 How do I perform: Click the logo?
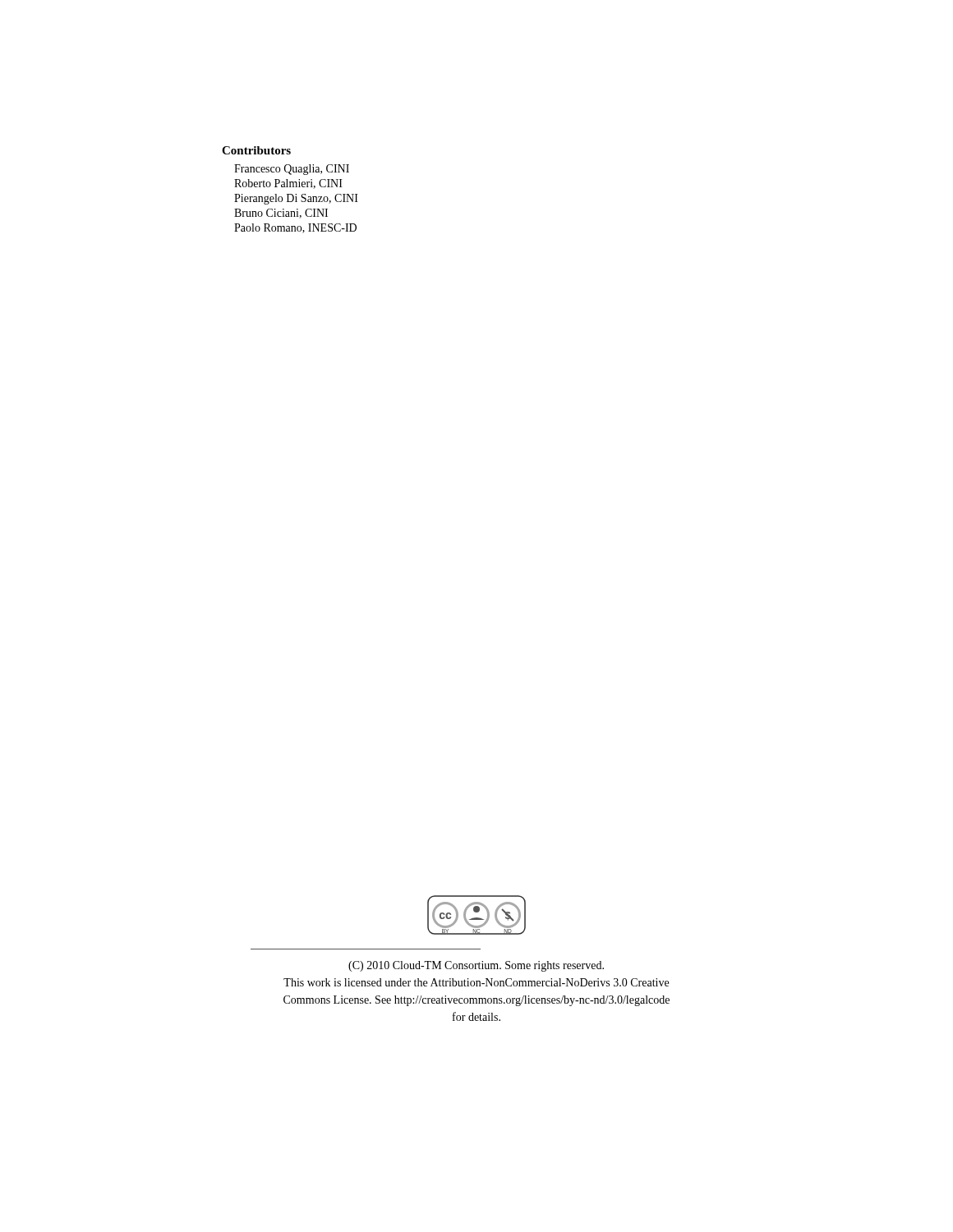476,917
